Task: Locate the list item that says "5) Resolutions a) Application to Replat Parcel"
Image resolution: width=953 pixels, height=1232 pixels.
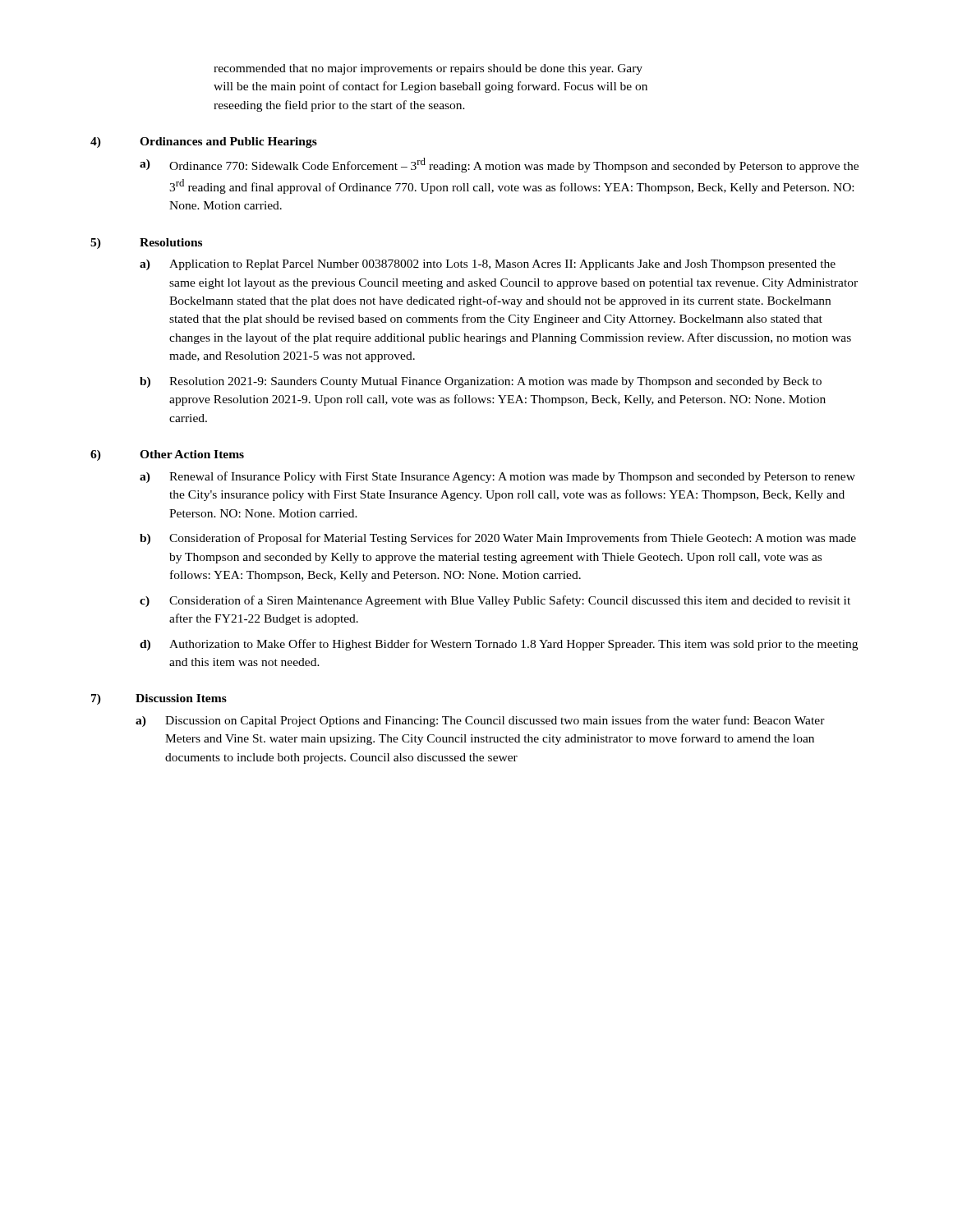Action: tap(476, 333)
